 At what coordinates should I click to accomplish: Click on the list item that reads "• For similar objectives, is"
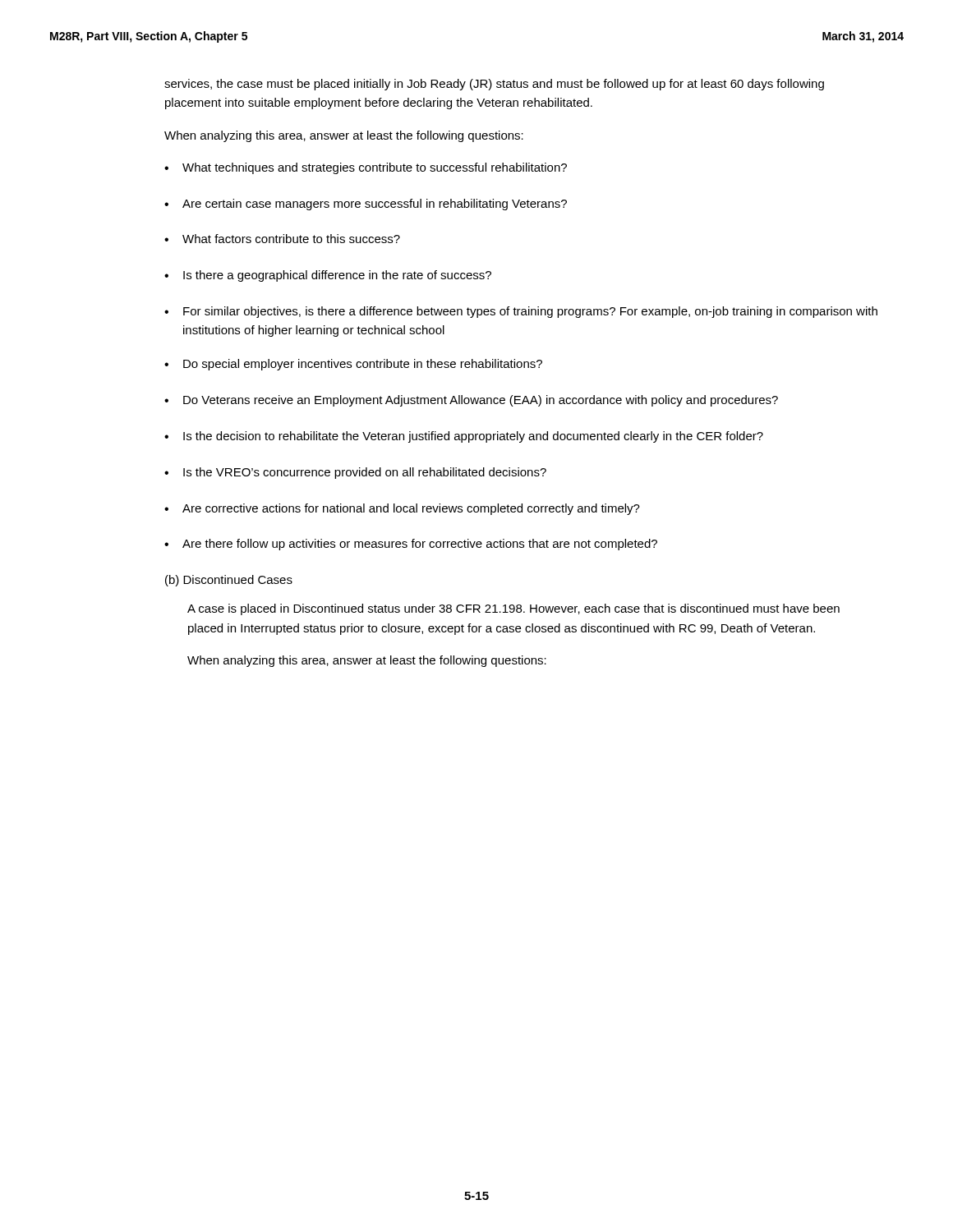click(x=522, y=320)
